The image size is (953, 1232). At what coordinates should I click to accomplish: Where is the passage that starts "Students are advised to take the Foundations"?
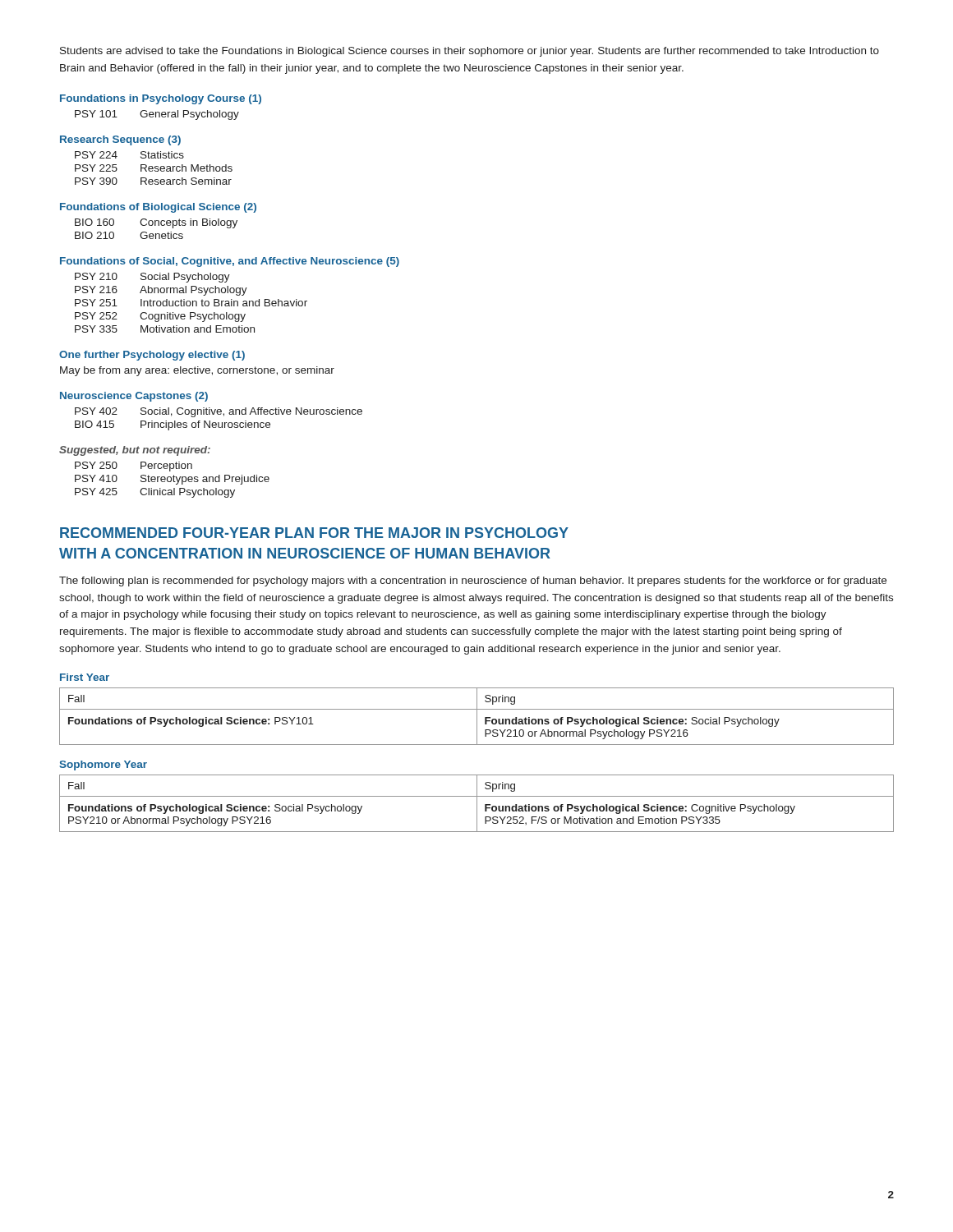(469, 59)
